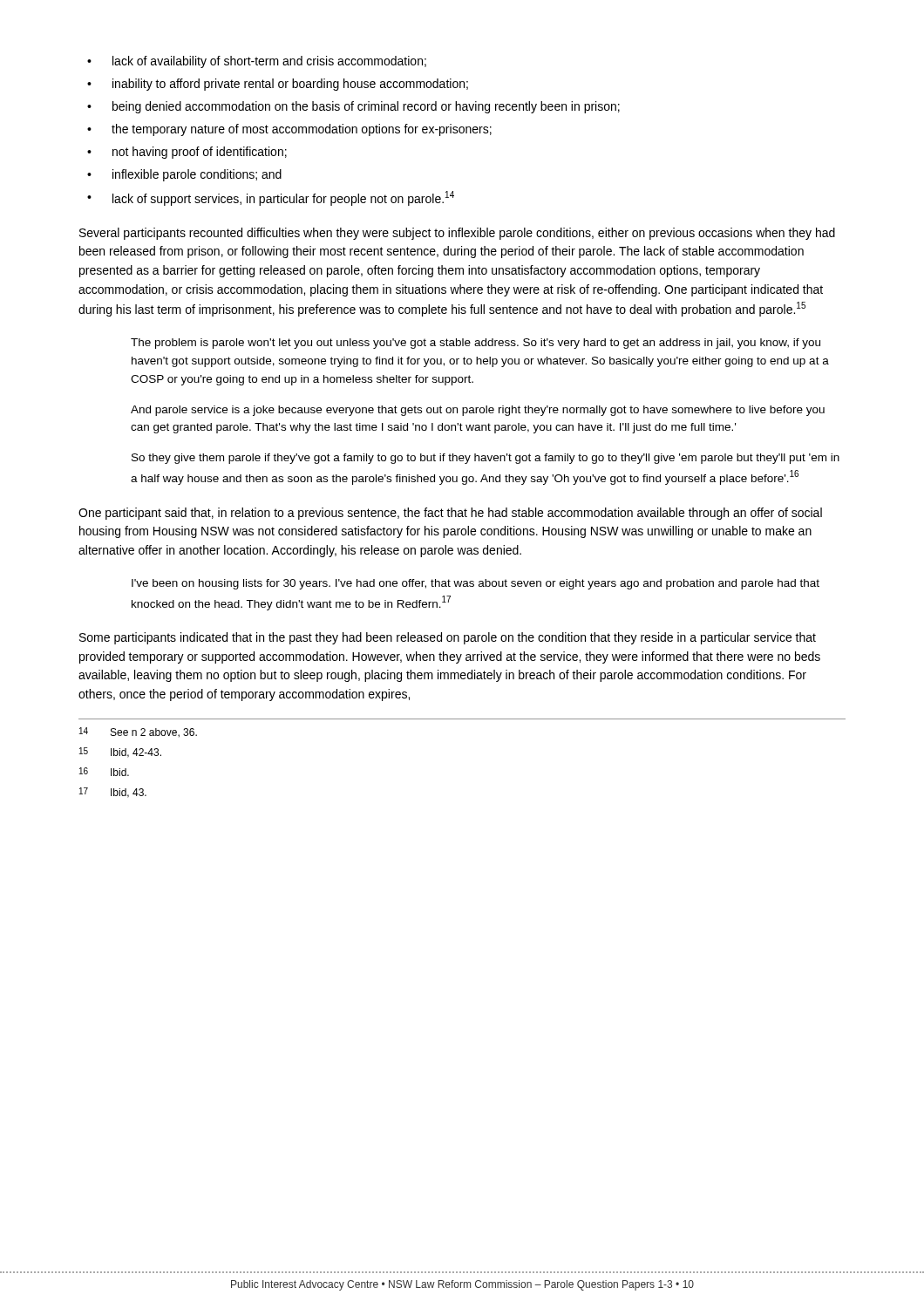Find the block on this page that starts "And parole service"

(x=478, y=418)
